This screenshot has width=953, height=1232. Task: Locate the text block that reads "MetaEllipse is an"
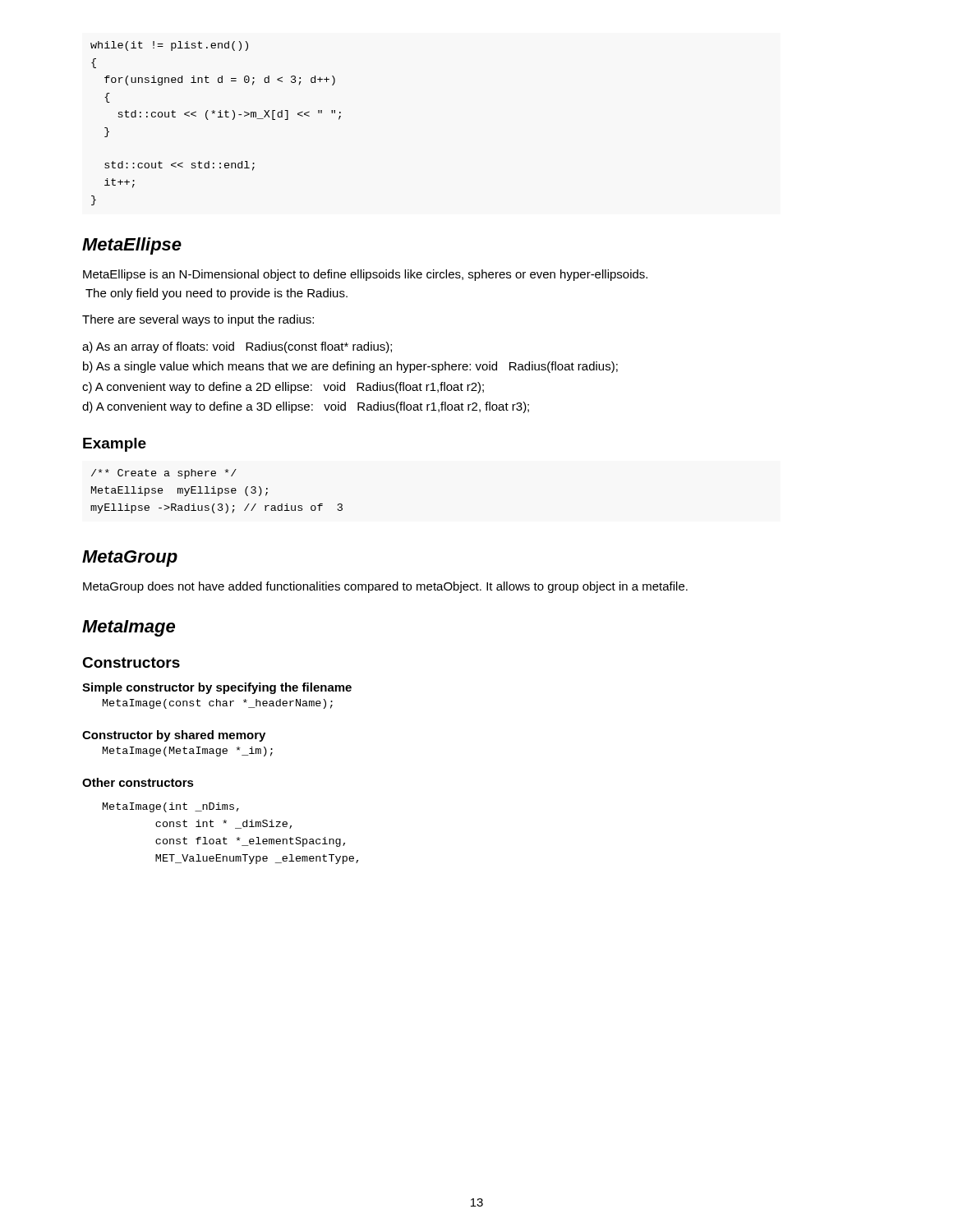click(365, 283)
